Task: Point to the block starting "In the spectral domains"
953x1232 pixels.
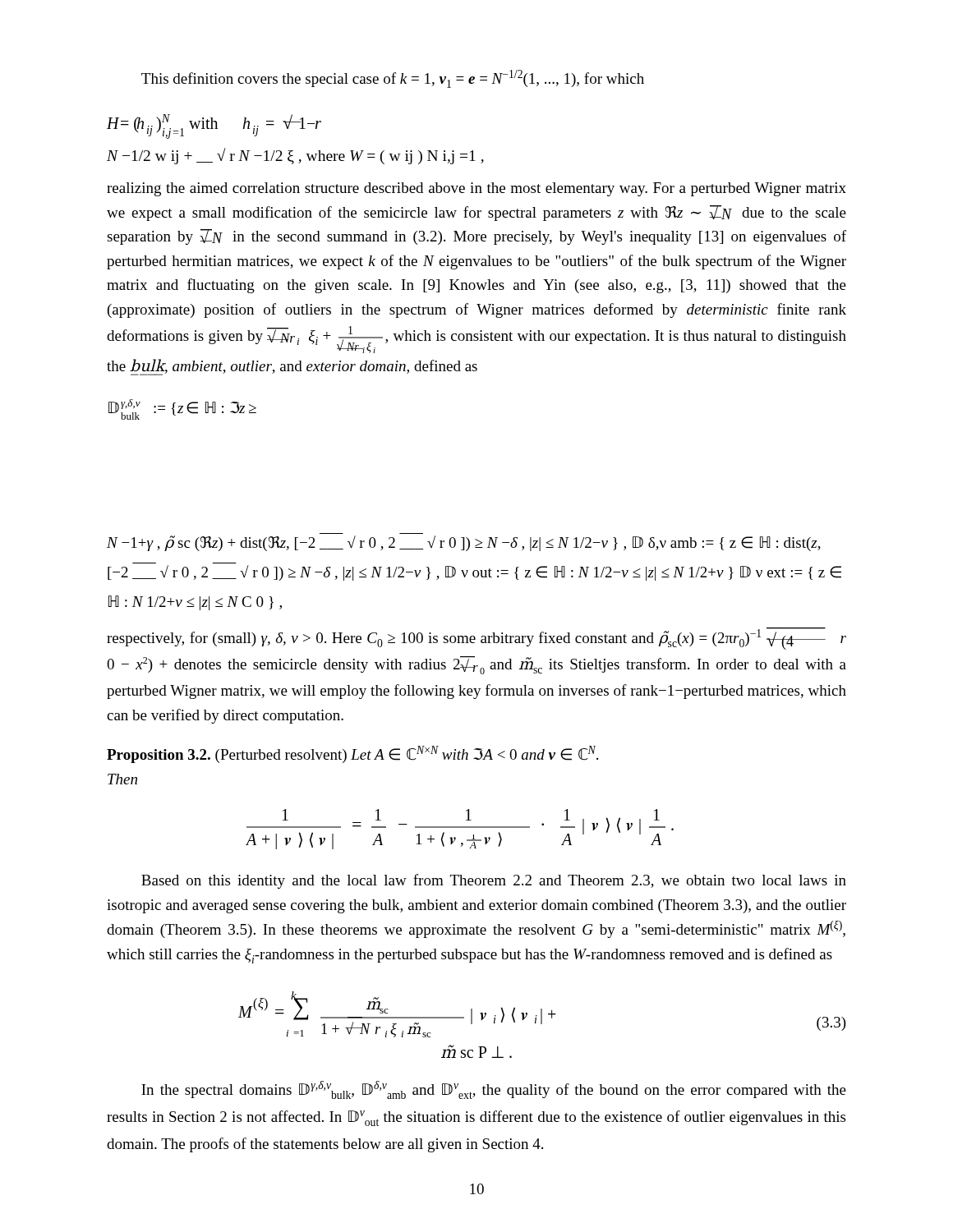Action: [476, 1116]
